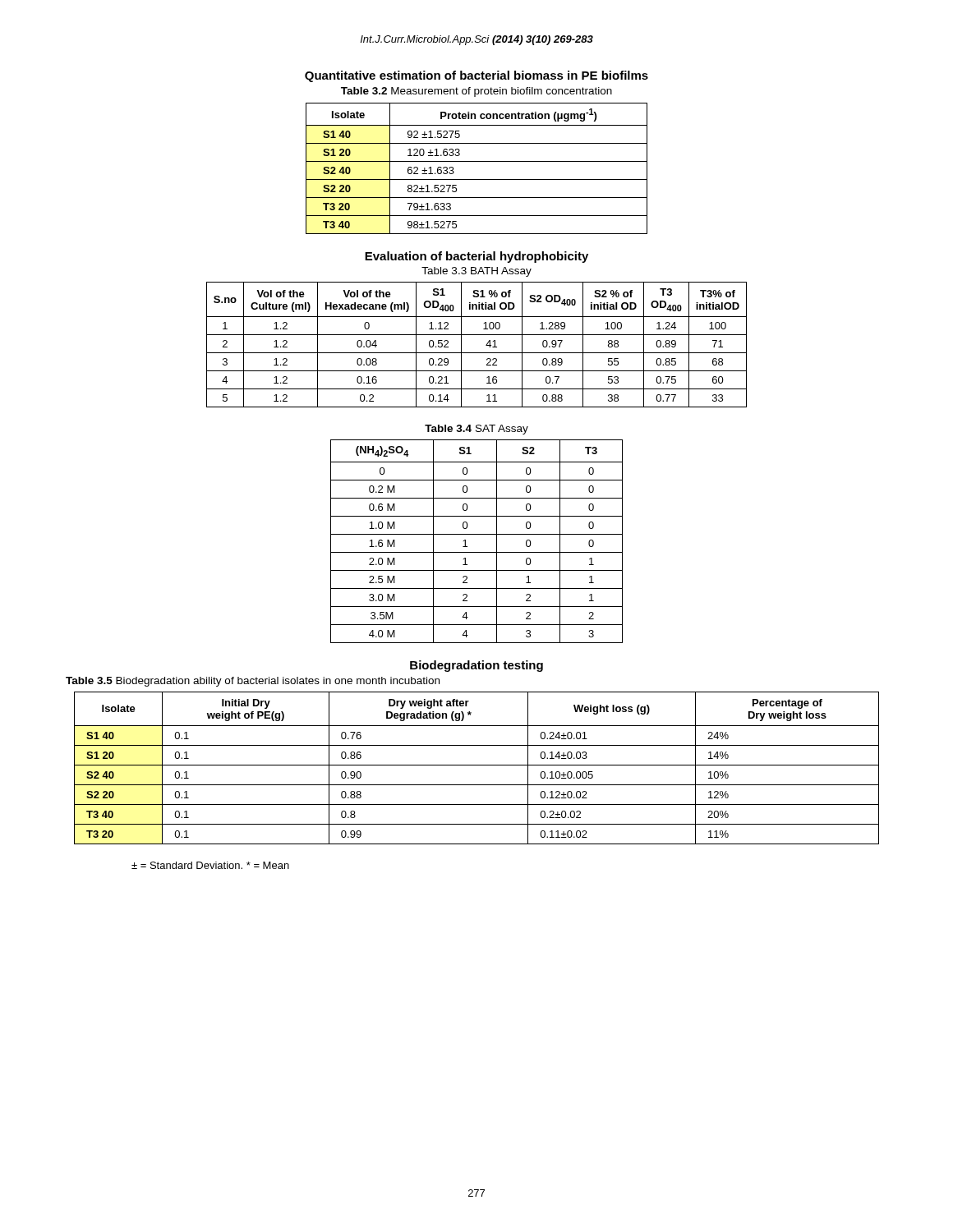Select the table that reads "120 ±1.633"
The image size is (953, 1232).
click(x=476, y=168)
